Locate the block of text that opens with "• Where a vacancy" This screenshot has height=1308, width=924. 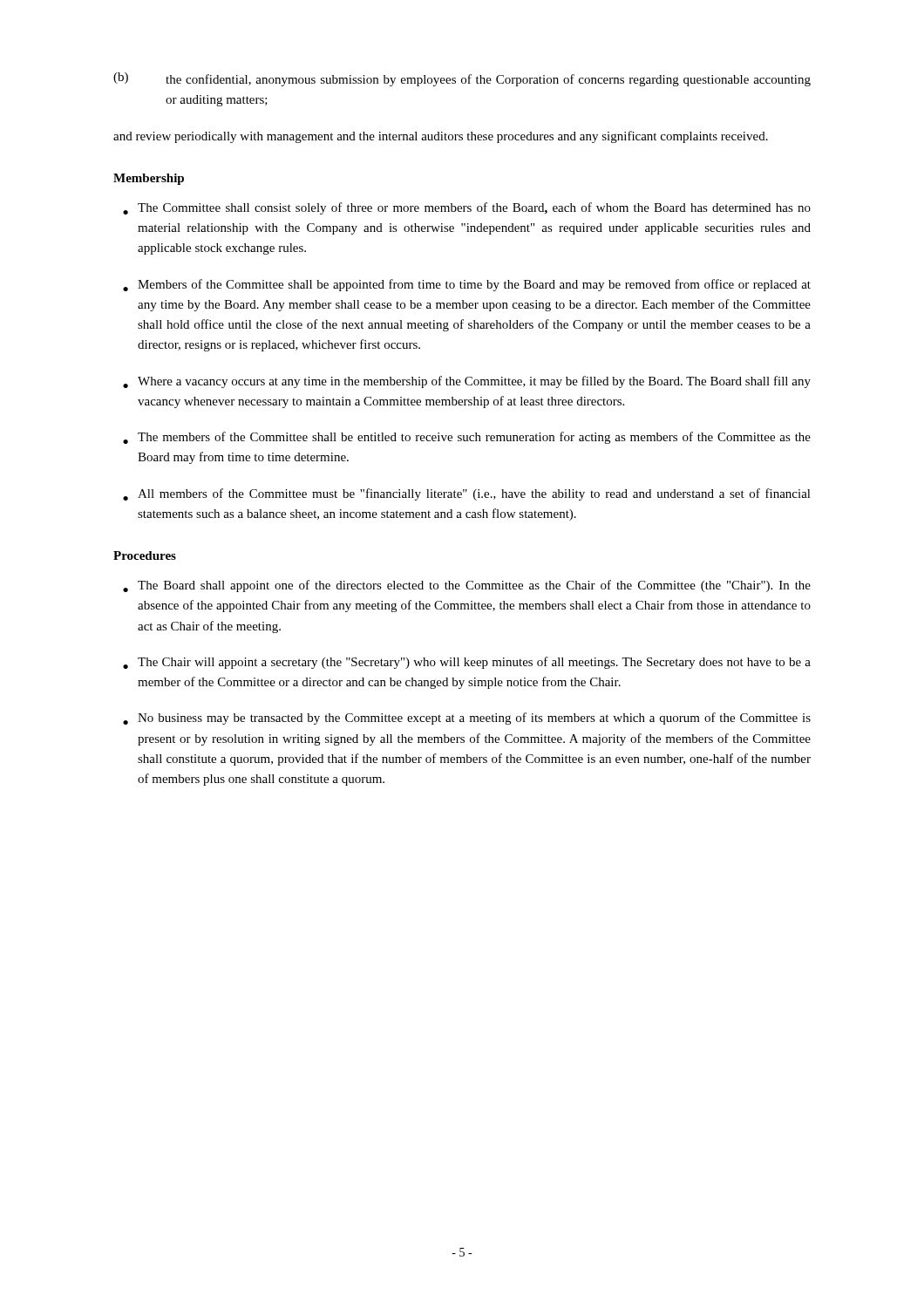pyautogui.click(x=462, y=391)
